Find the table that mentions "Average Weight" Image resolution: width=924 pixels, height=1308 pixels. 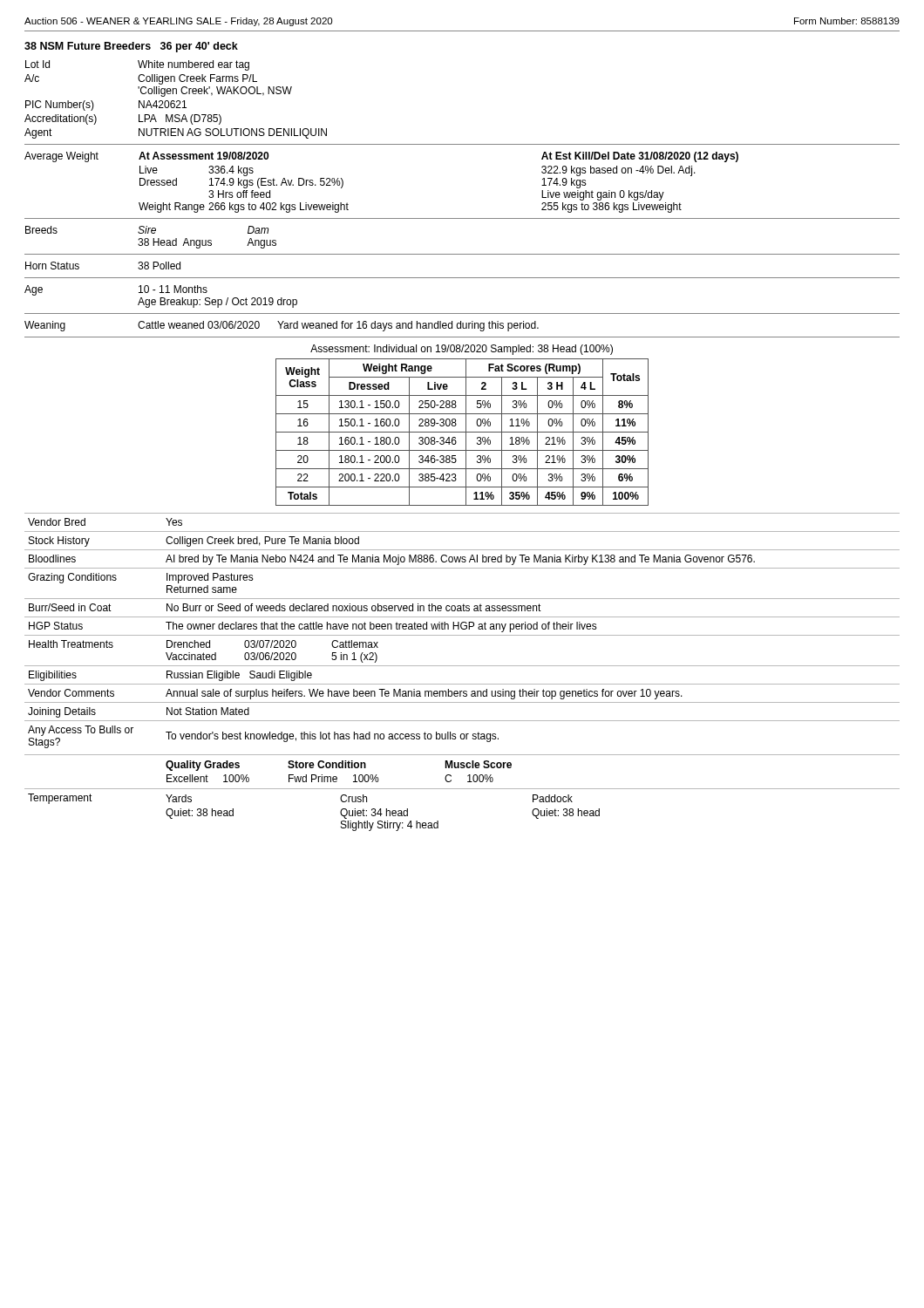[462, 181]
